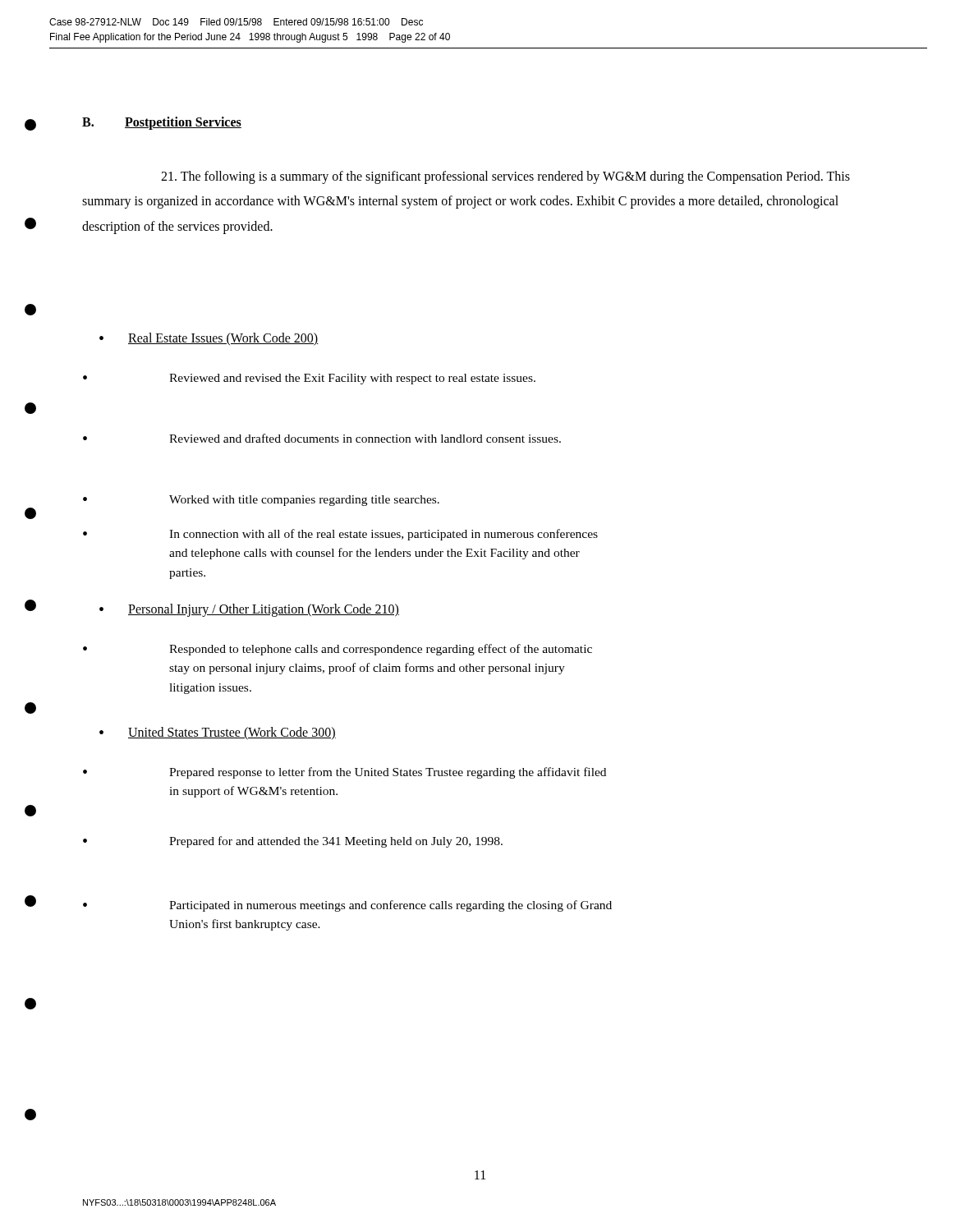Select the passage starting "• Participated in numerous meetings and conference calls"

[x=347, y=914]
